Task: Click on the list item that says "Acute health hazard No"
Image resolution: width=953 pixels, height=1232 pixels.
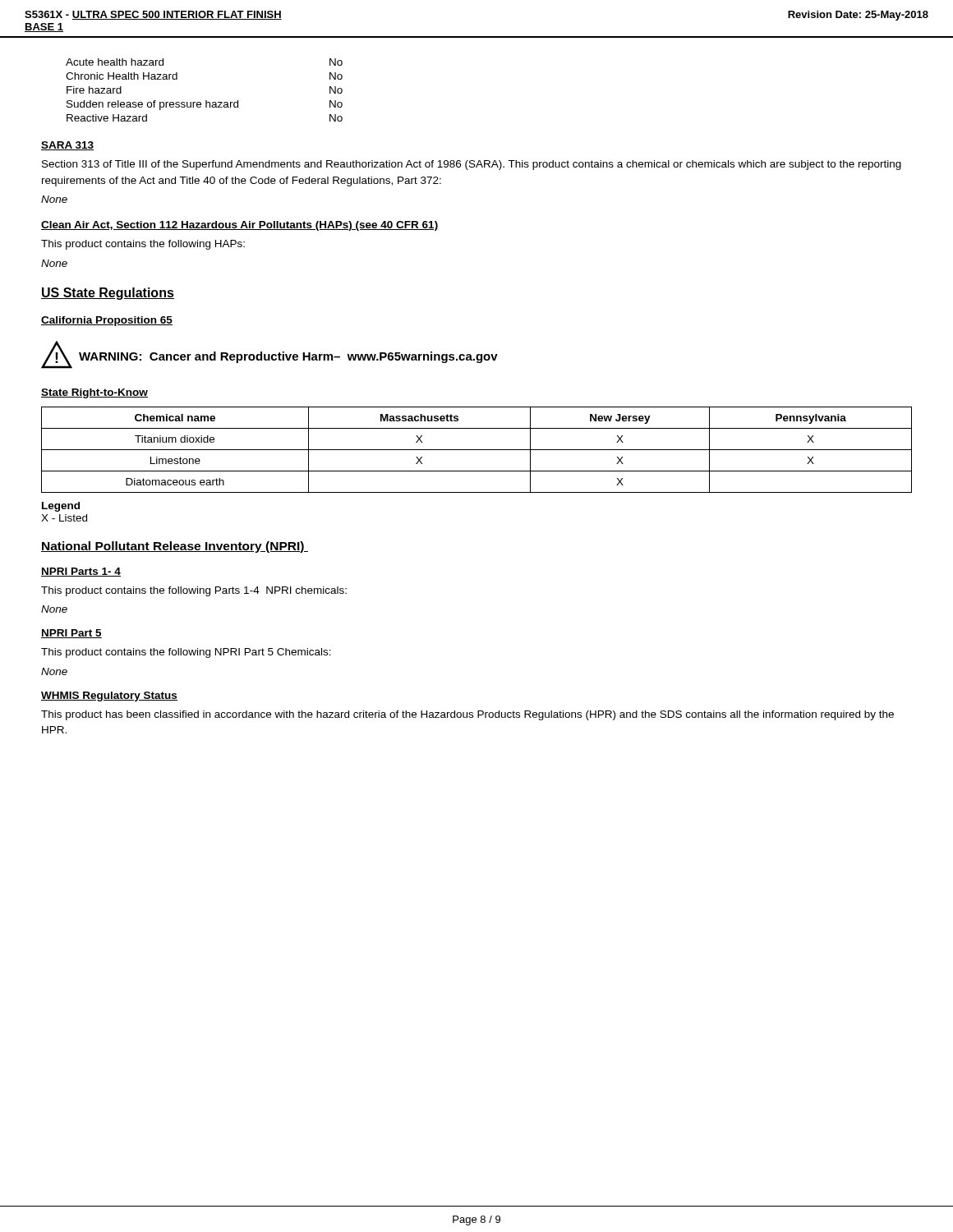Action: pos(114,62)
